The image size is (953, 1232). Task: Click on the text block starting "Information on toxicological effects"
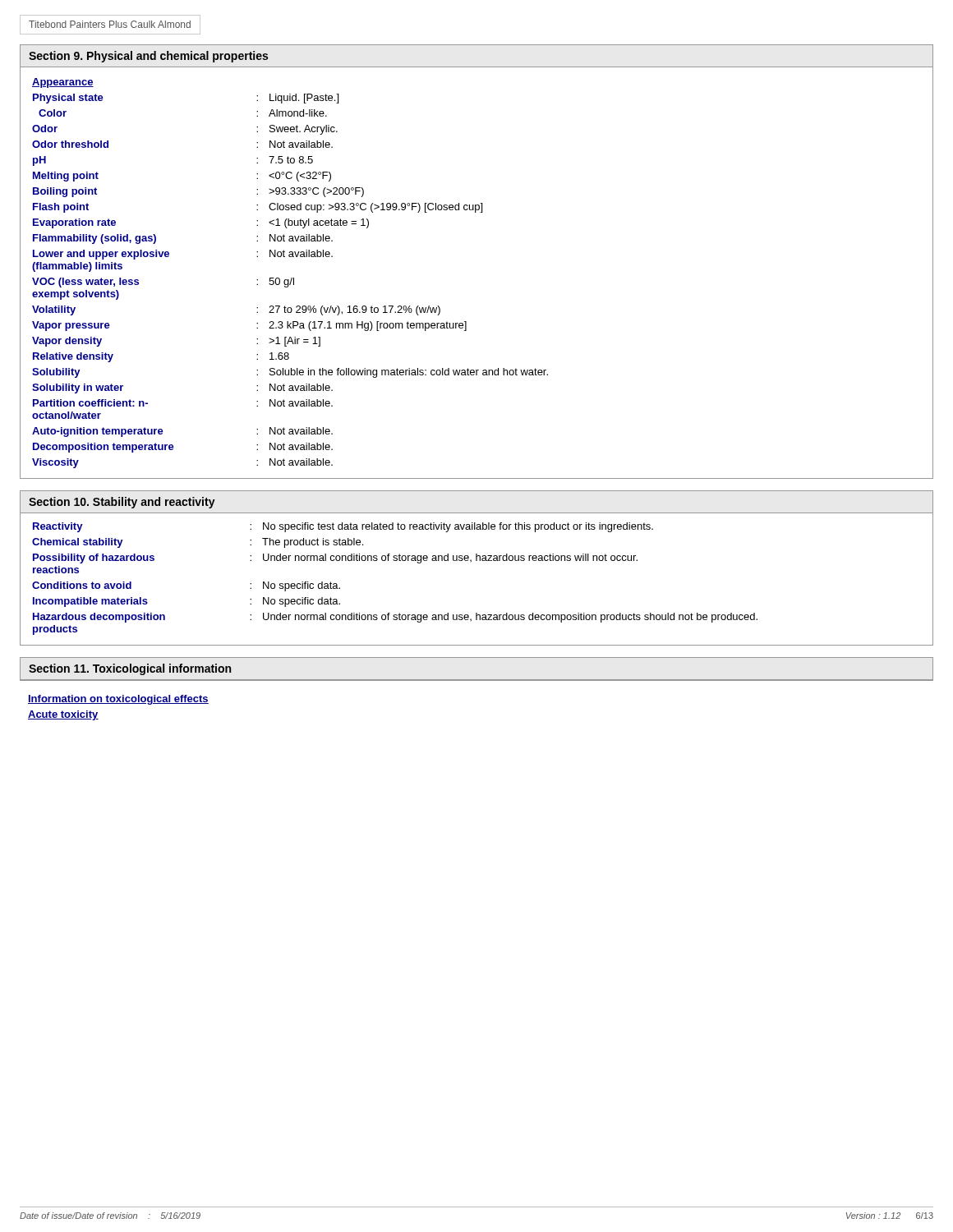tap(118, 699)
